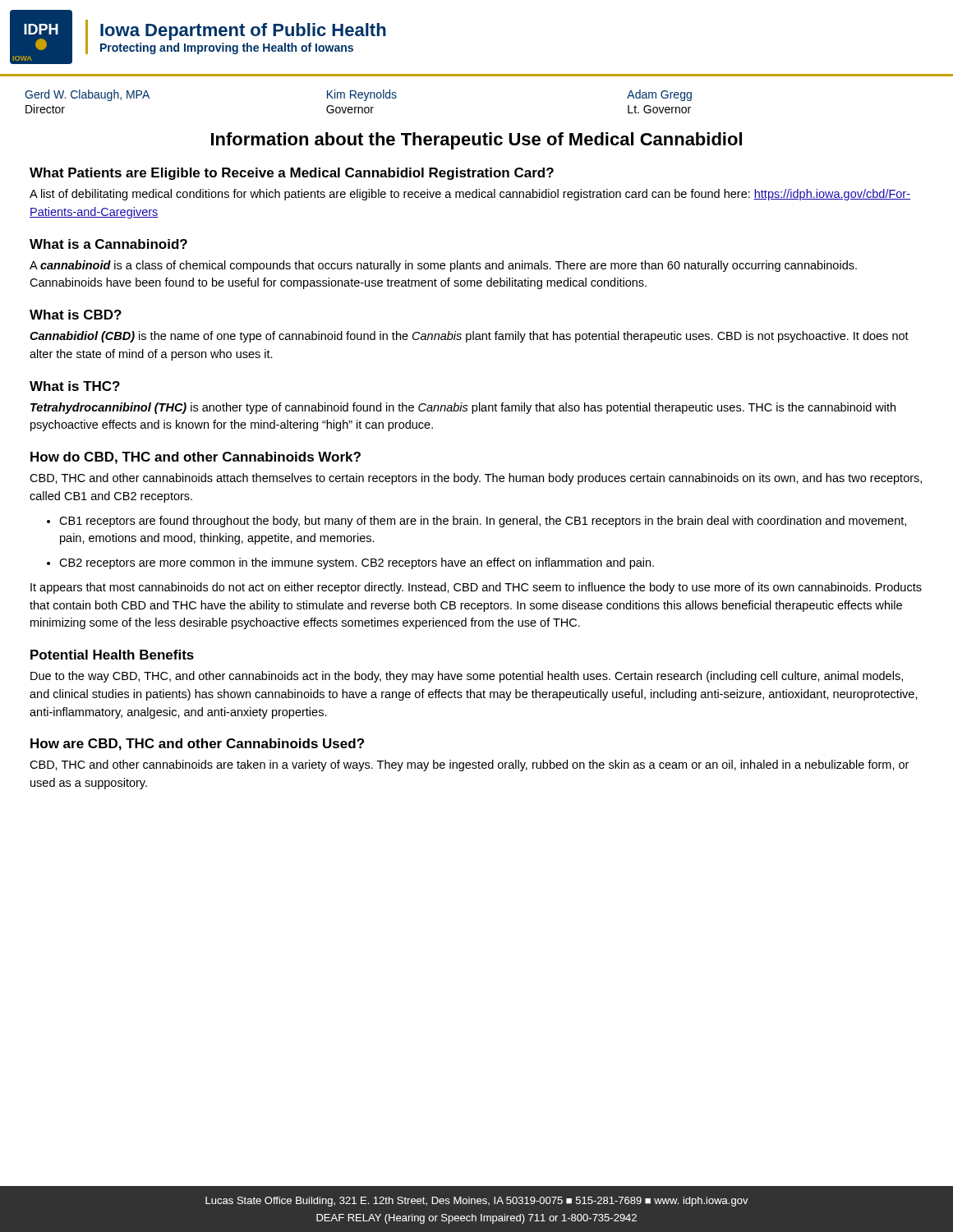Select the section header that reads "What is a Cannabinoid?"
Viewport: 953px width, 1232px height.
(x=108, y=244)
